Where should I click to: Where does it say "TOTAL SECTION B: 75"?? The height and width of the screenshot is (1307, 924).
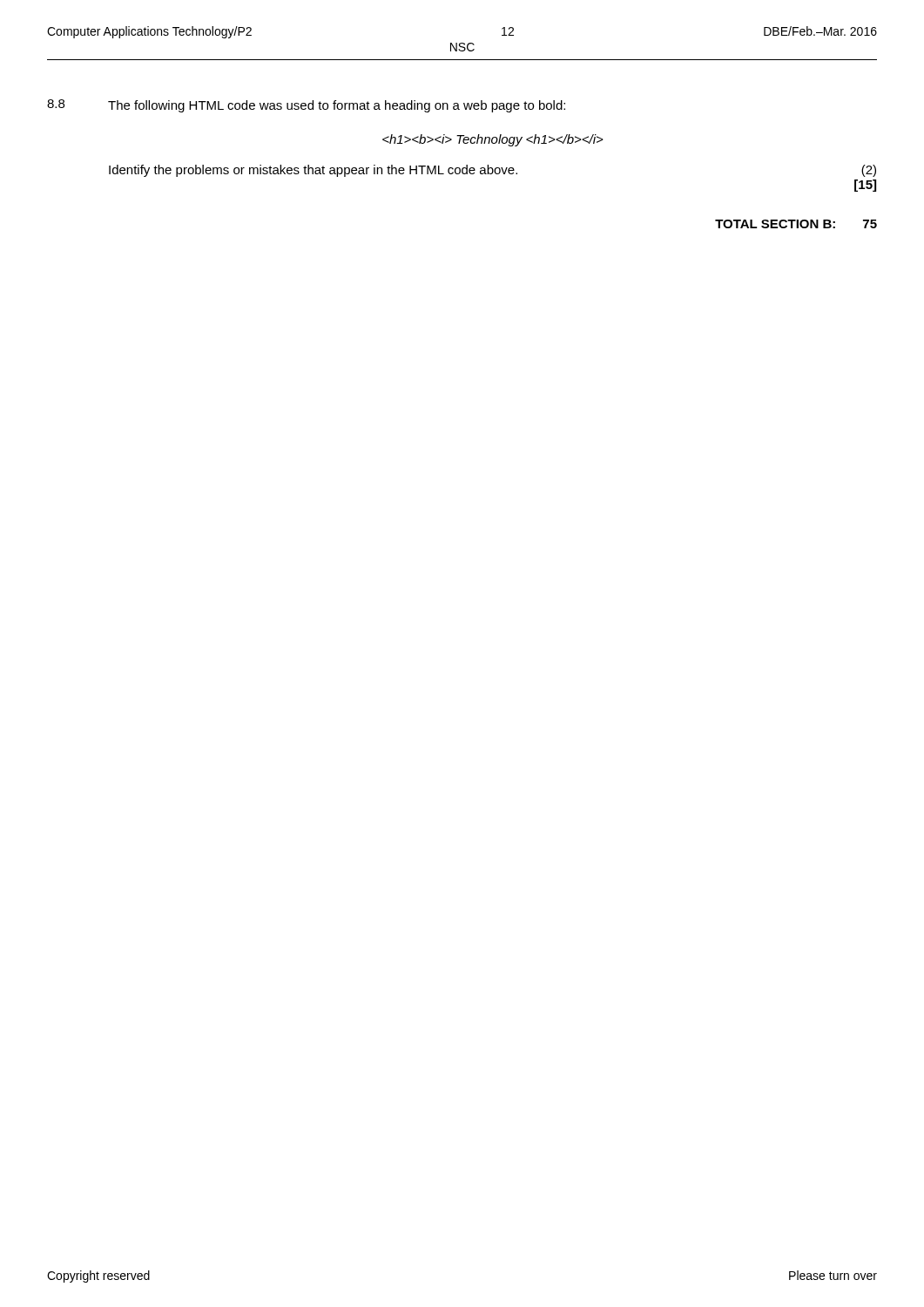pos(796,223)
